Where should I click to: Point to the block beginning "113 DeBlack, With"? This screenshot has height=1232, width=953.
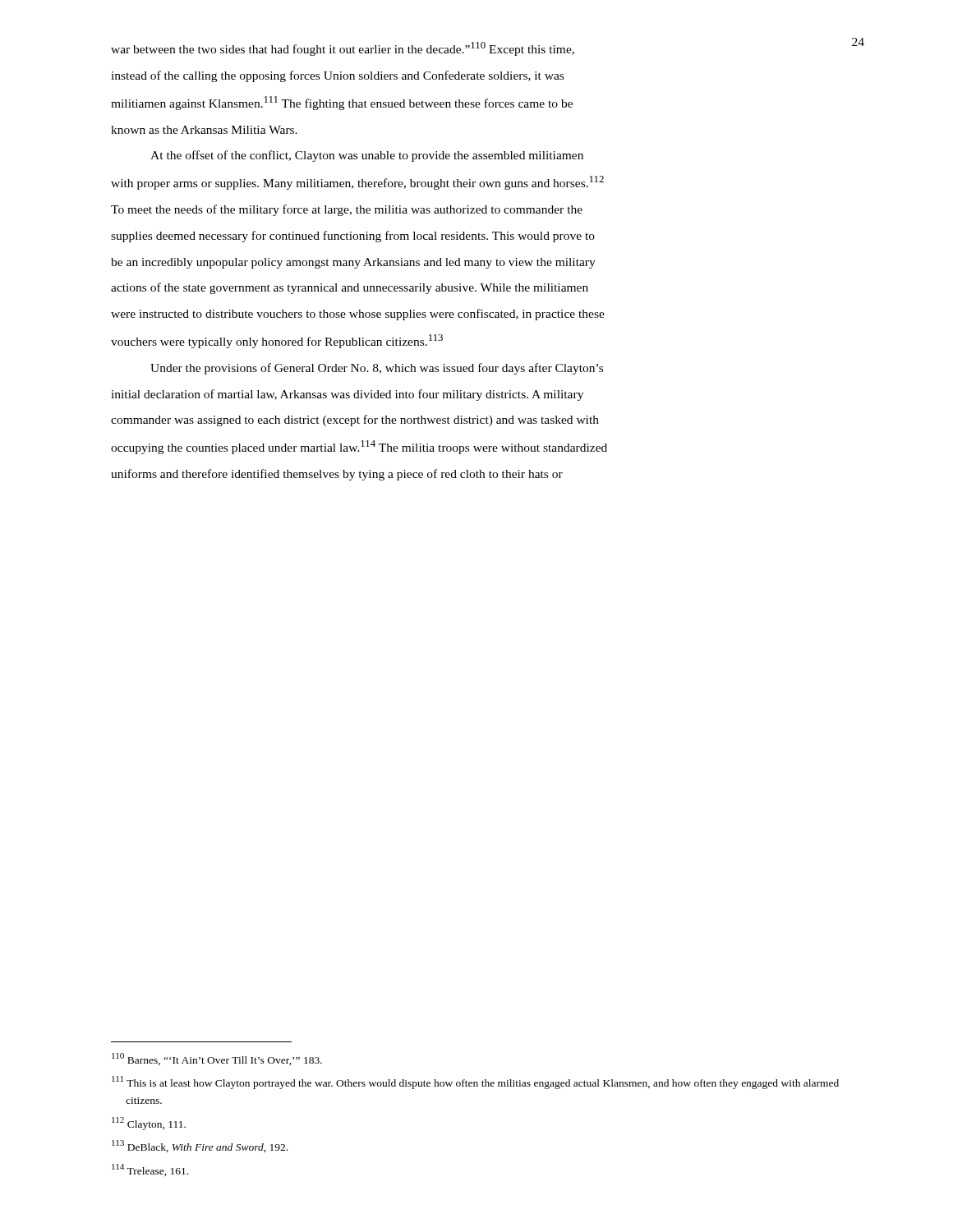(x=200, y=1145)
